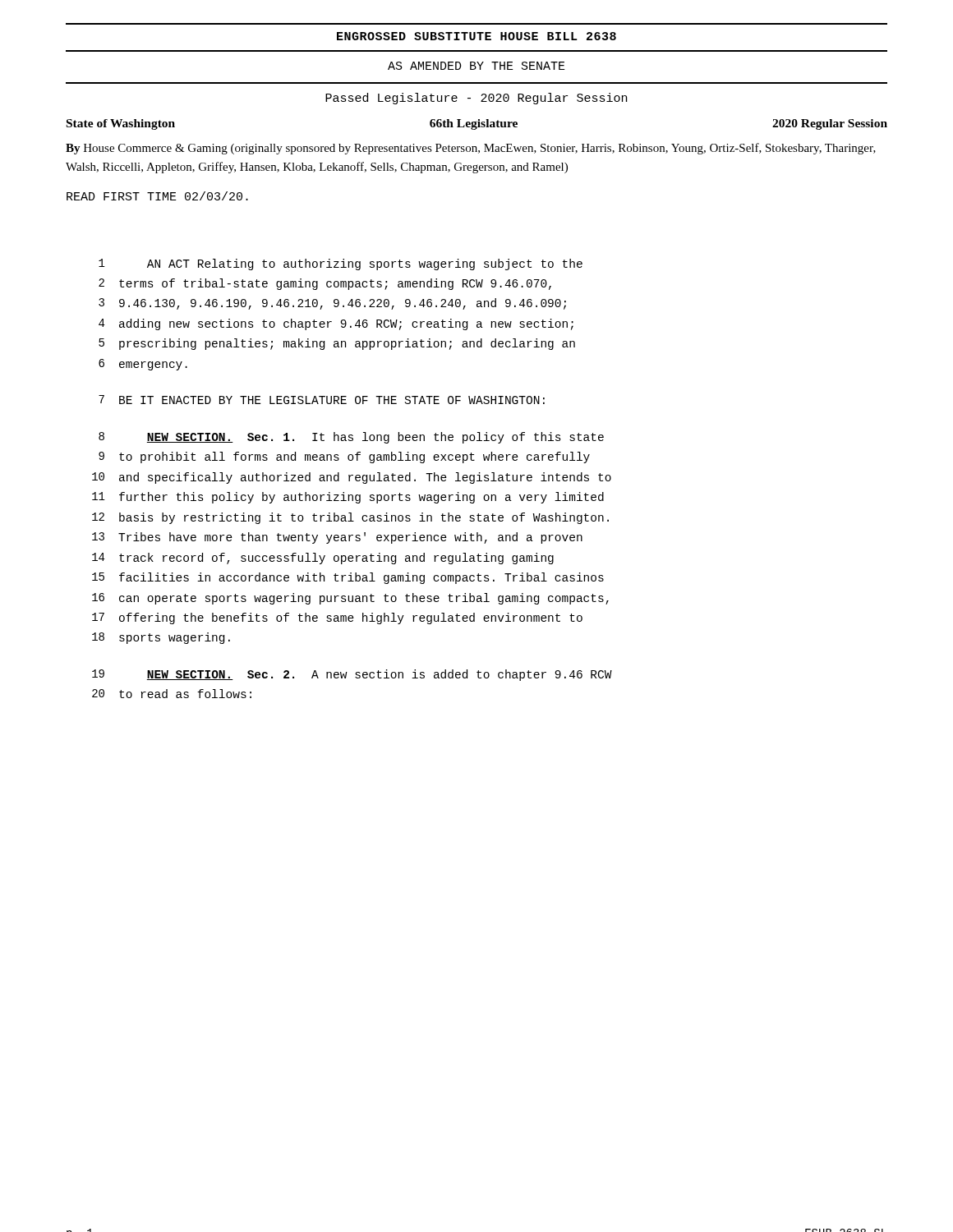Find the text block containing "8 NEW SECTION. Sec. 1. It has"
953x1232 pixels.
tap(476, 538)
